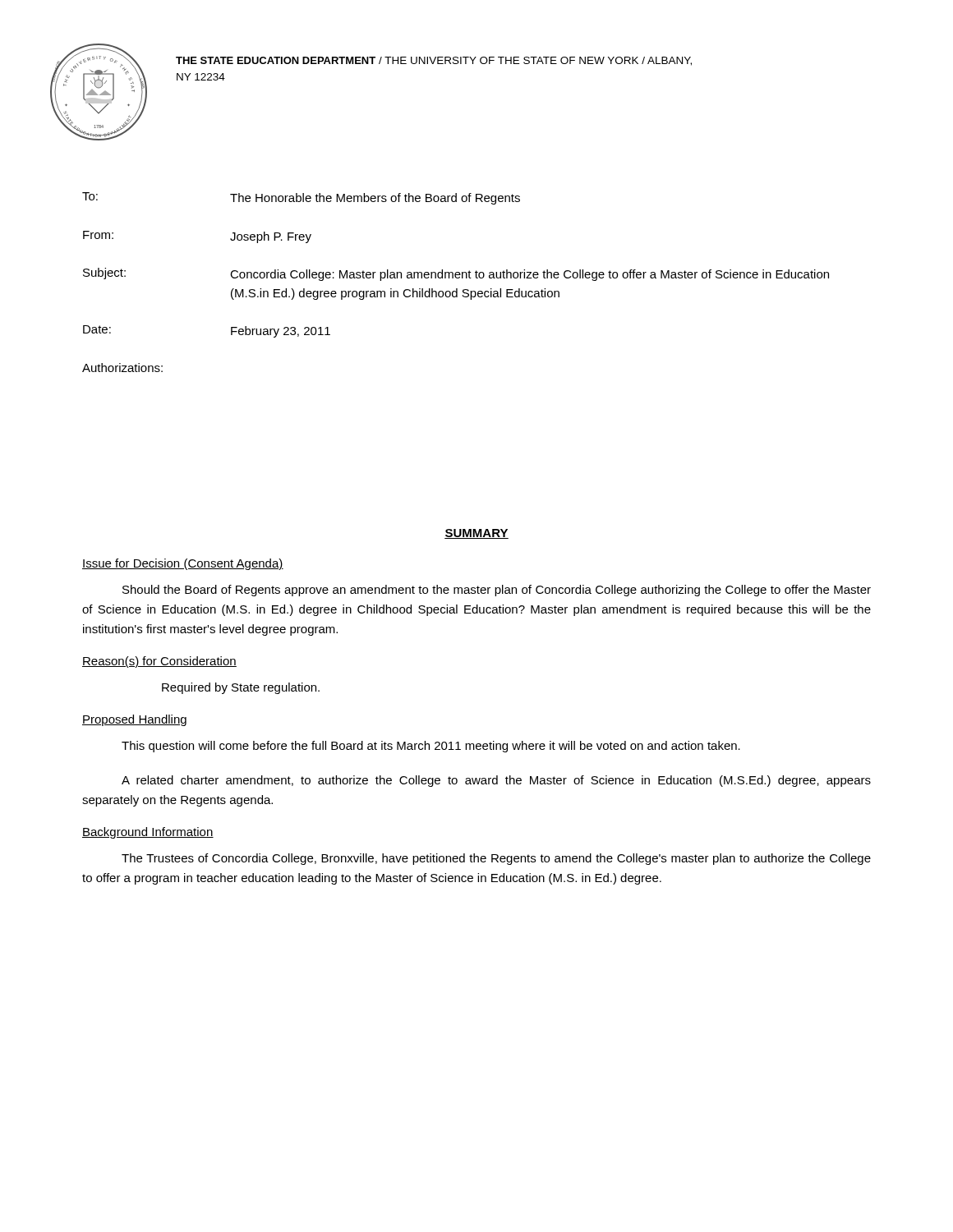The height and width of the screenshot is (1232, 953).
Task: Where is the passage that starts "A related charter"?
Action: coord(476,790)
